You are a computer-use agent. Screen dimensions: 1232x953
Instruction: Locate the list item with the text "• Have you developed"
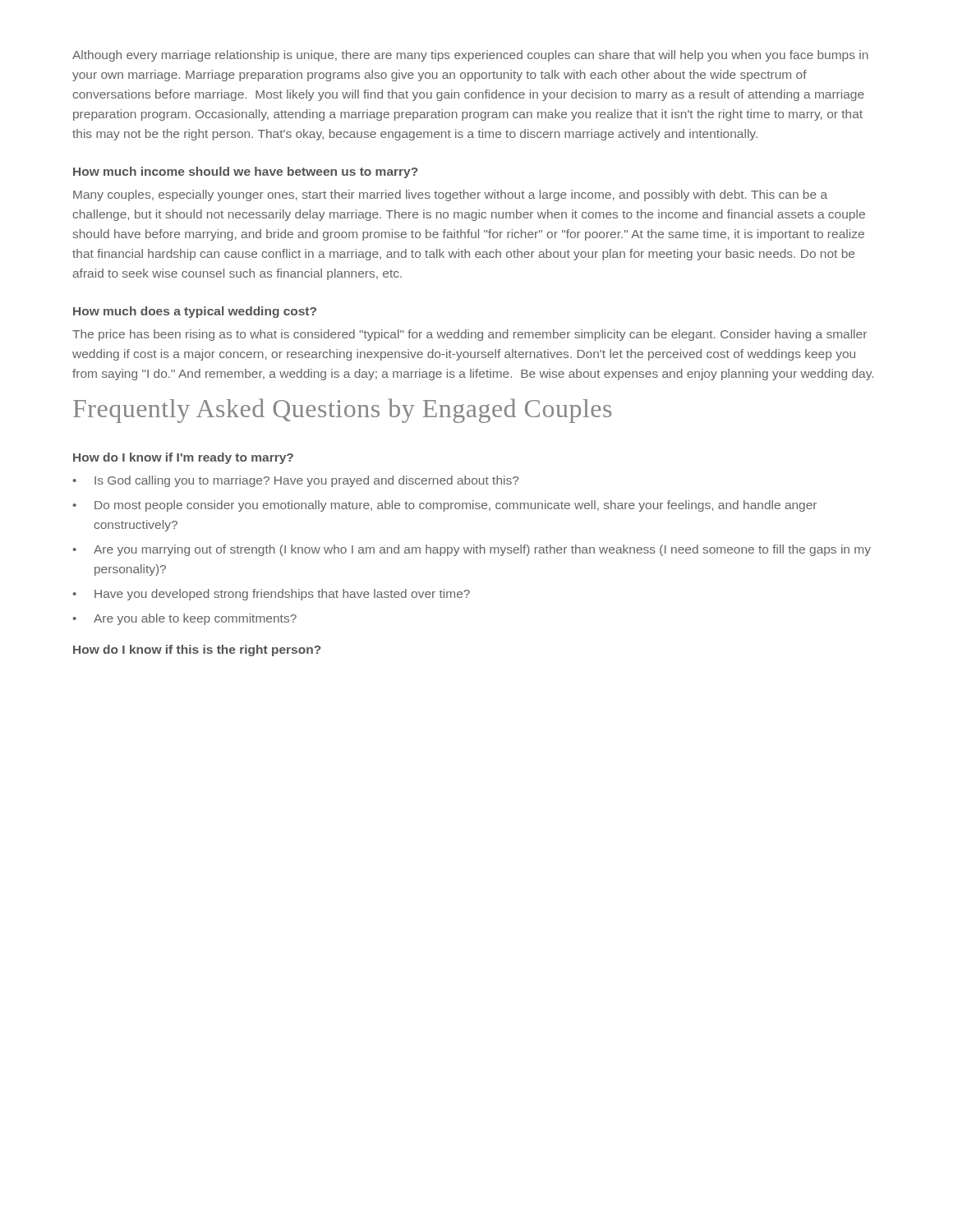[x=476, y=594]
